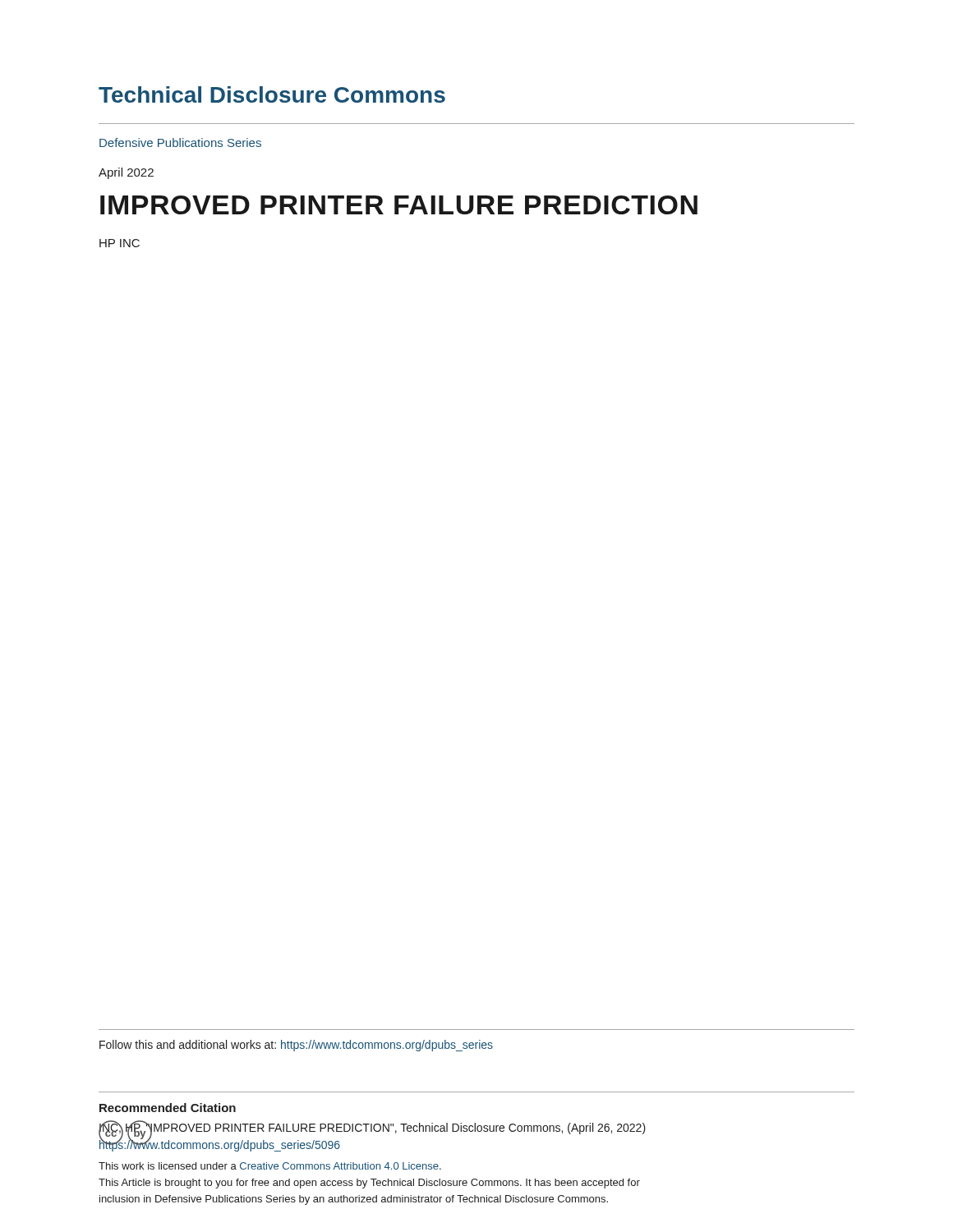Find the text block that reads "This work is licensed under a Creative"
This screenshot has height=1232, width=953.
[369, 1182]
